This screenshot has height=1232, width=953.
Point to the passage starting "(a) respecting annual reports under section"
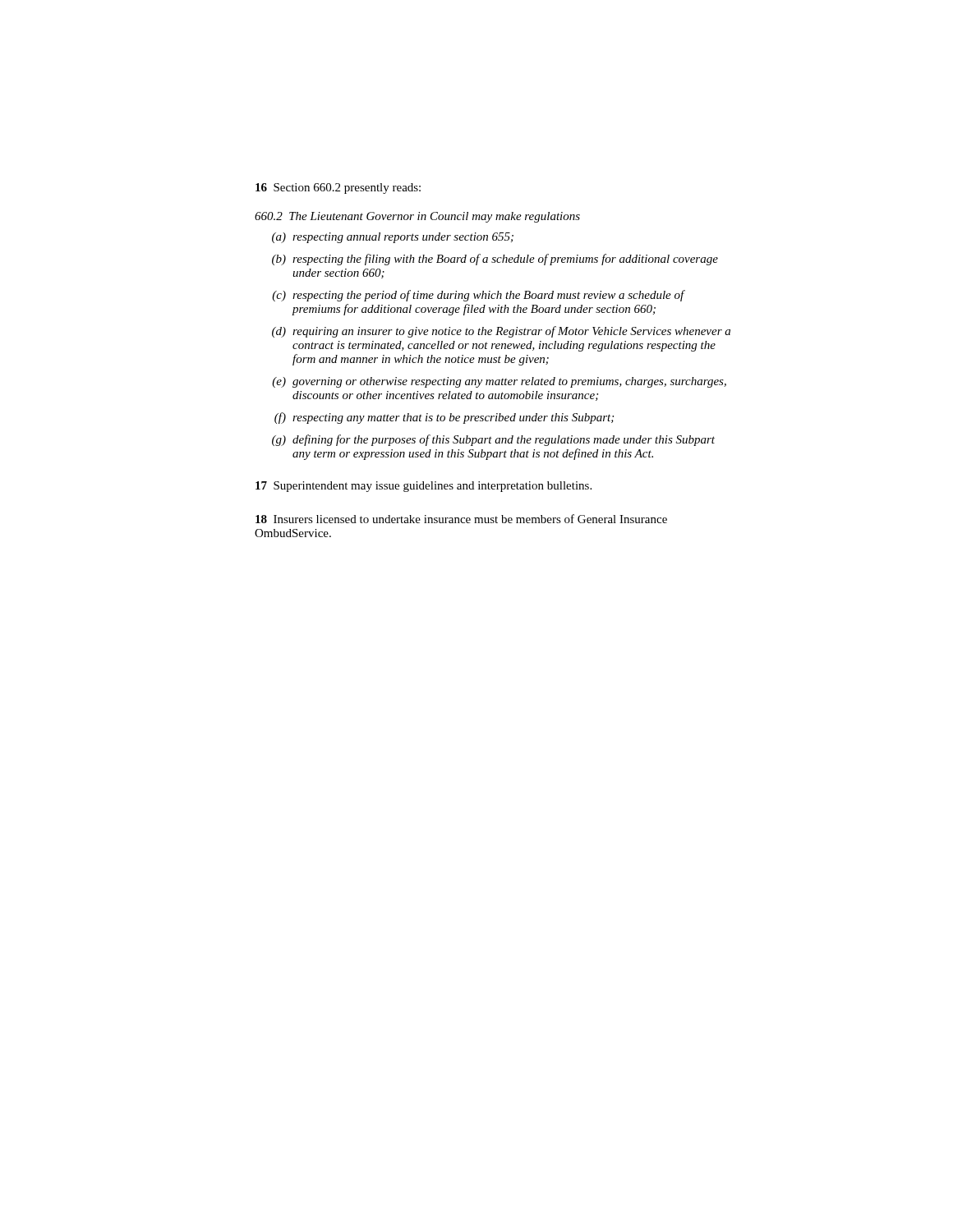(x=493, y=237)
